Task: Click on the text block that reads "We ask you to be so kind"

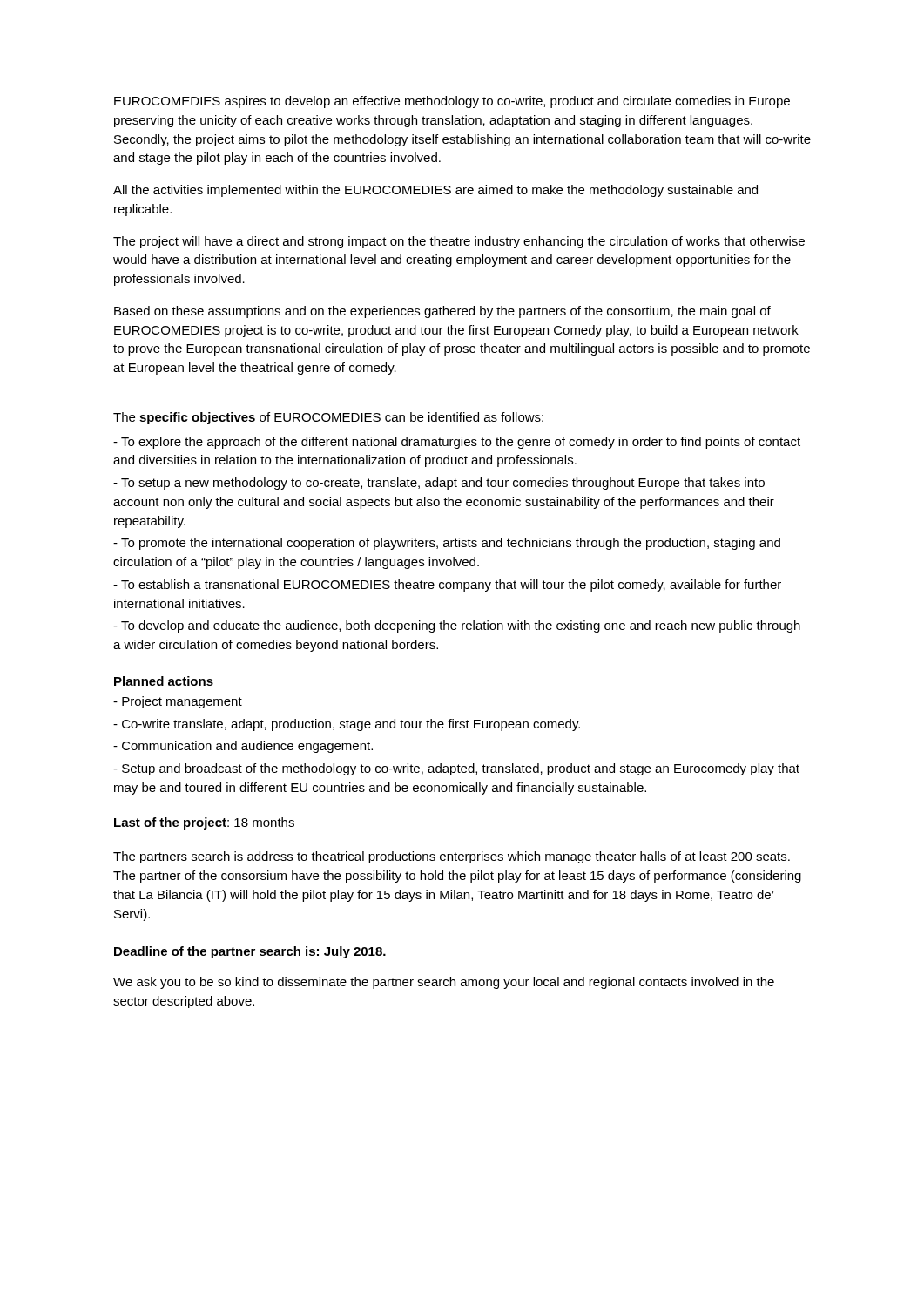Action: pyautogui.click(x=462, y=992)
